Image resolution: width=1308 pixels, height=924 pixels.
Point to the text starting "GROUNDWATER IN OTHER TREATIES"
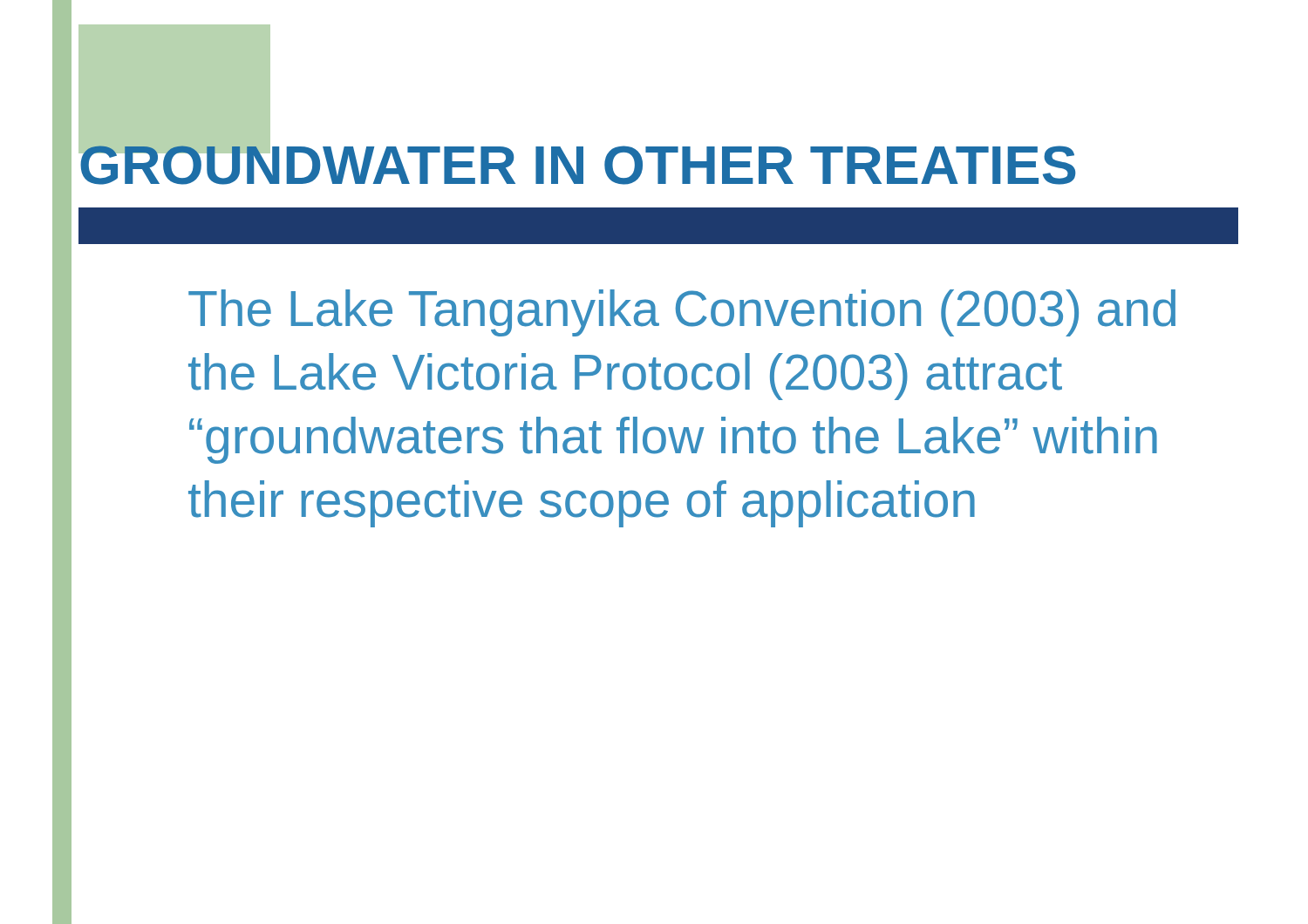[x=578, y=165]
